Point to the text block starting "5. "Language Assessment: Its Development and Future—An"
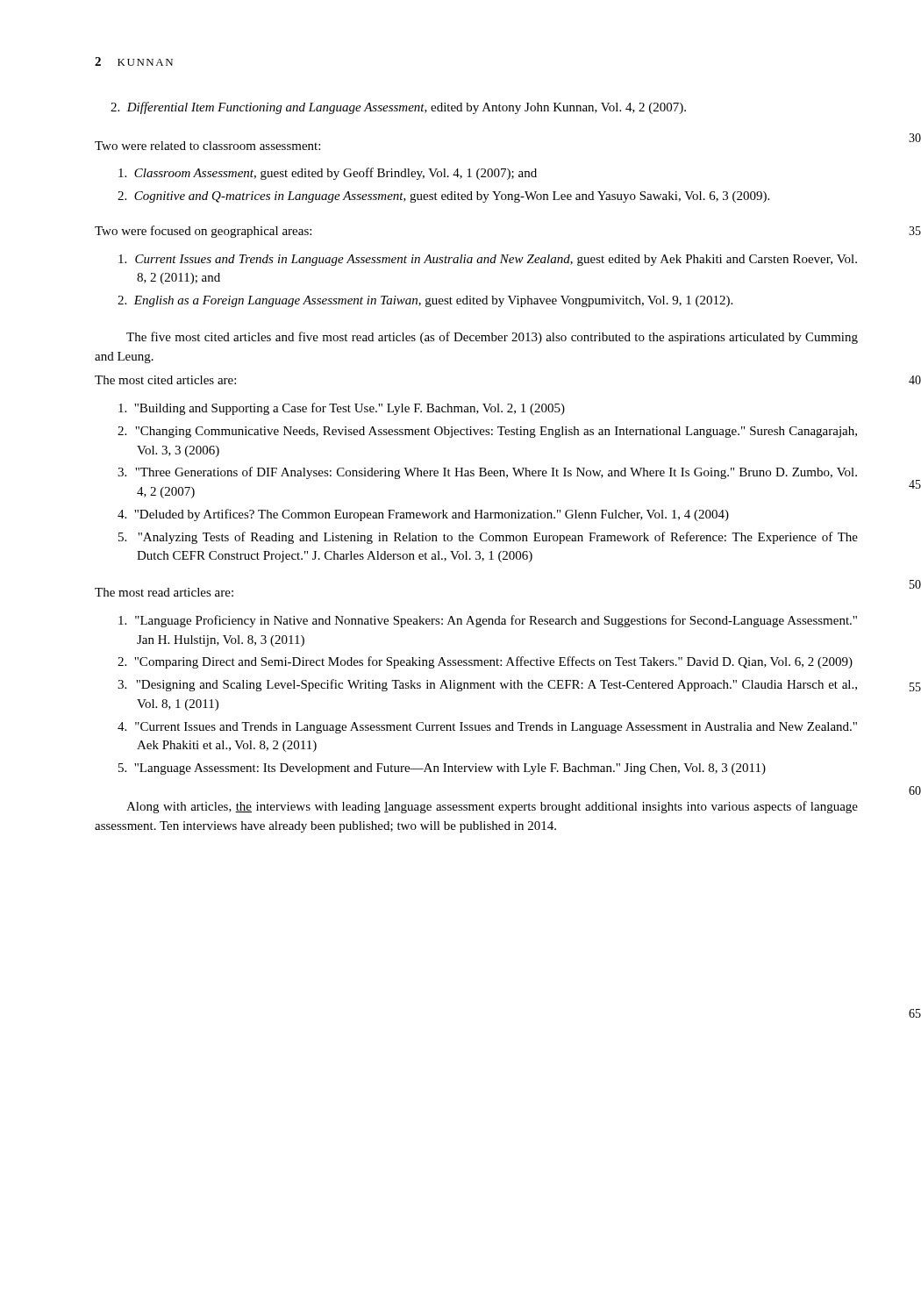The image size is (921, 1316). tap(442, 768)
